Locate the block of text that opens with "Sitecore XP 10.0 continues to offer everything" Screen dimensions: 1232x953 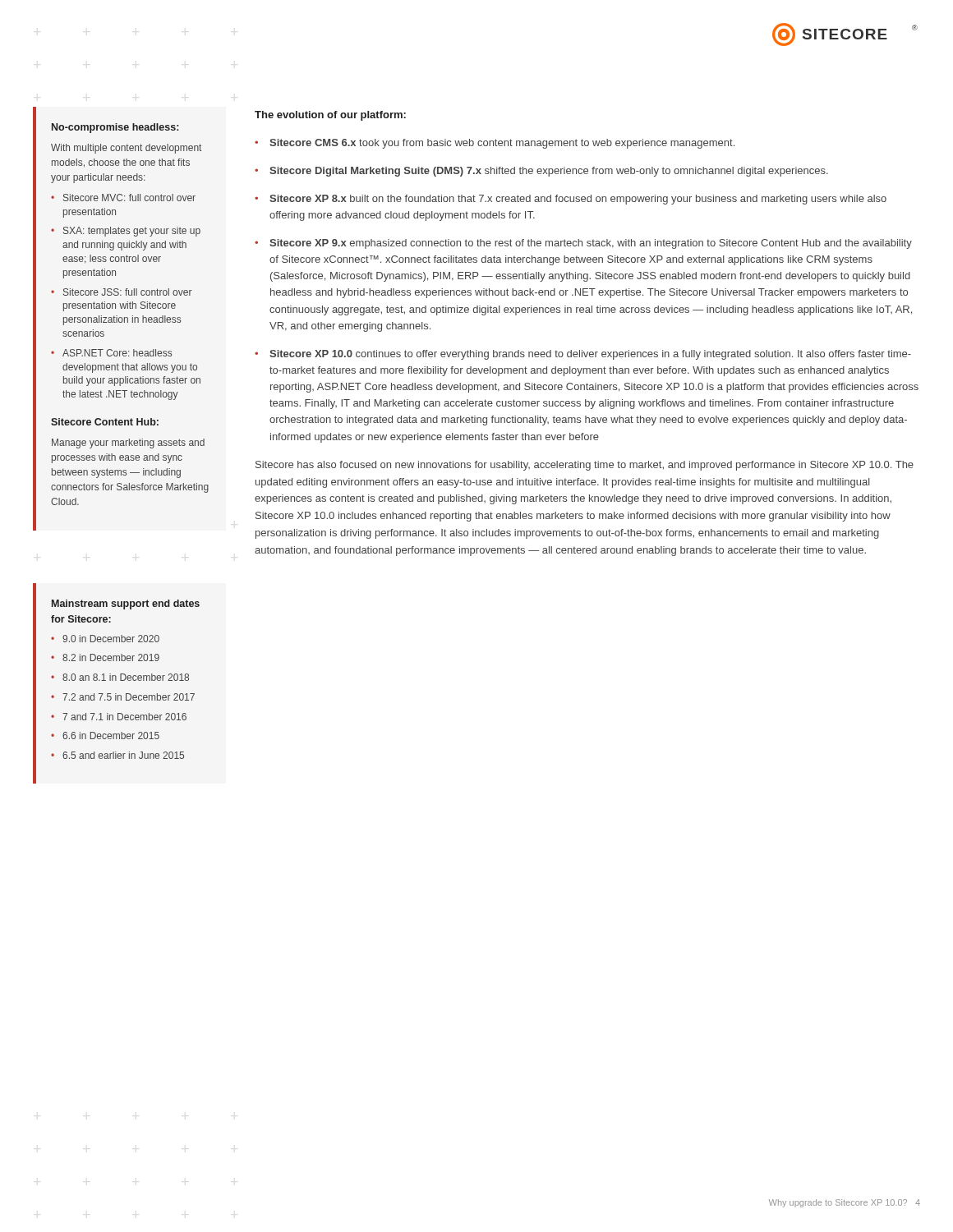pos(594,395)
